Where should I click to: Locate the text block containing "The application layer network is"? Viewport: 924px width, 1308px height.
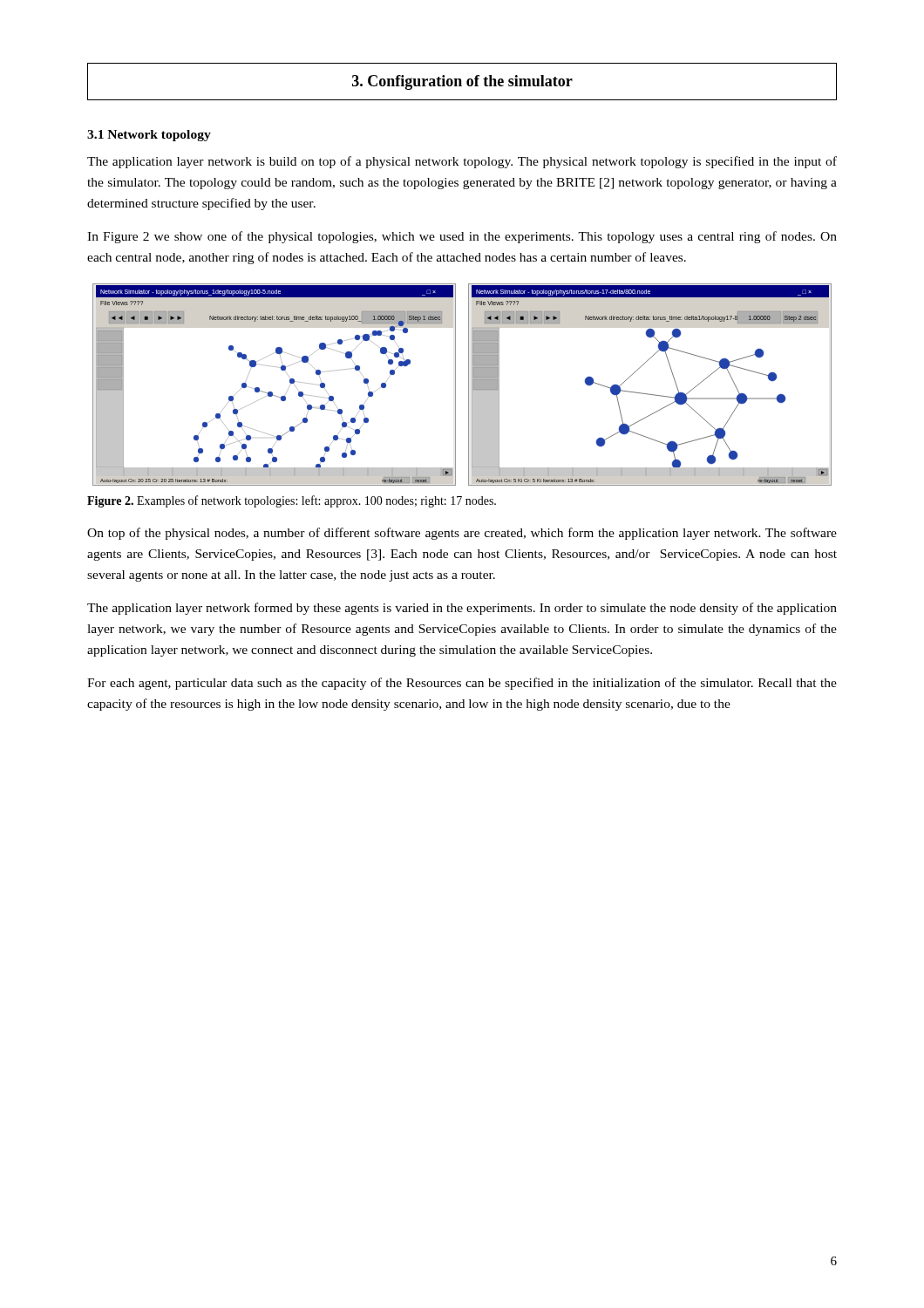click(462, 182)
